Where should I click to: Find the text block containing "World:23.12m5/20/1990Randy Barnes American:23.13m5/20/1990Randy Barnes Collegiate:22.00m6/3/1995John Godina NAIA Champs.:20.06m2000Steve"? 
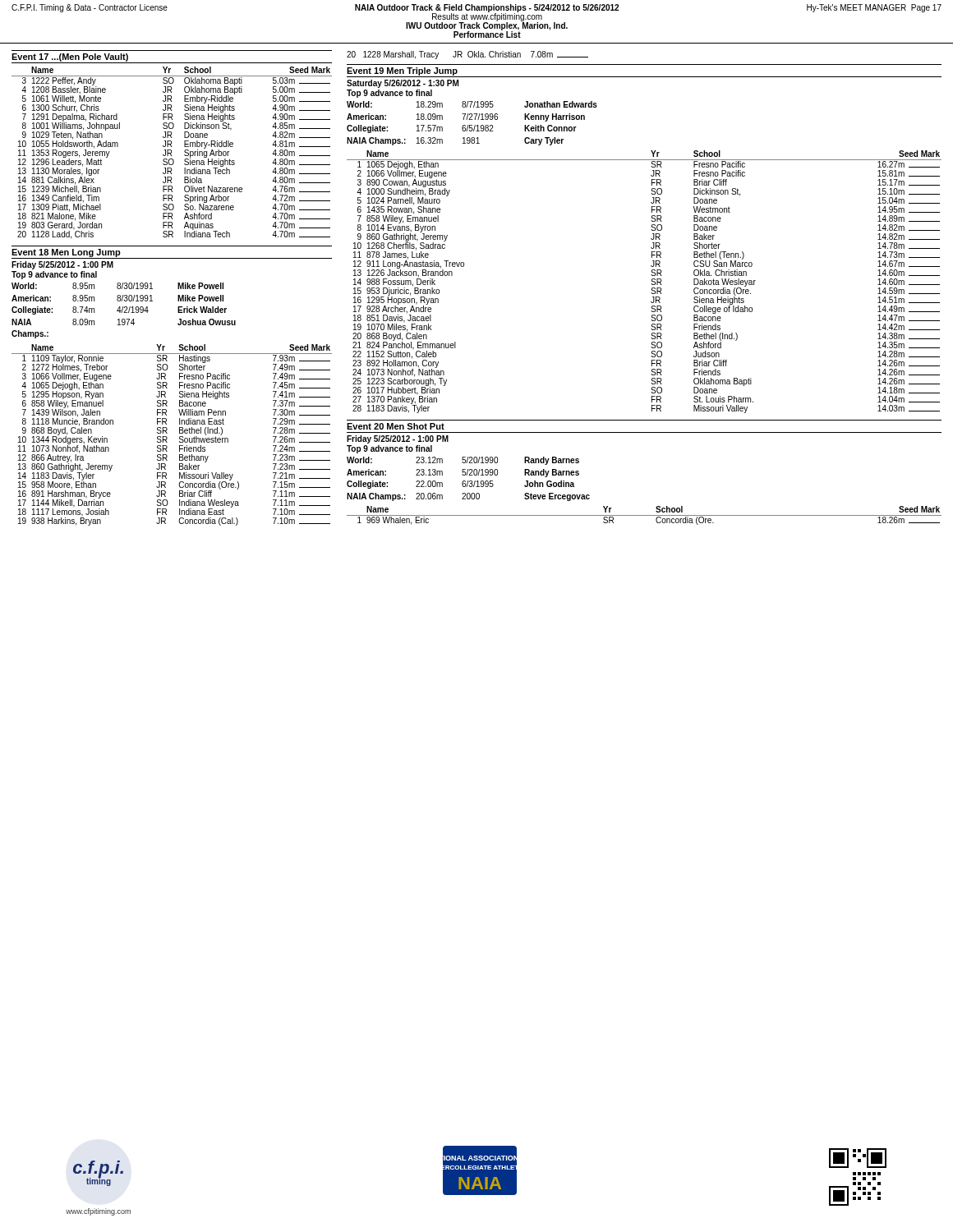click(x=470, y=479)
